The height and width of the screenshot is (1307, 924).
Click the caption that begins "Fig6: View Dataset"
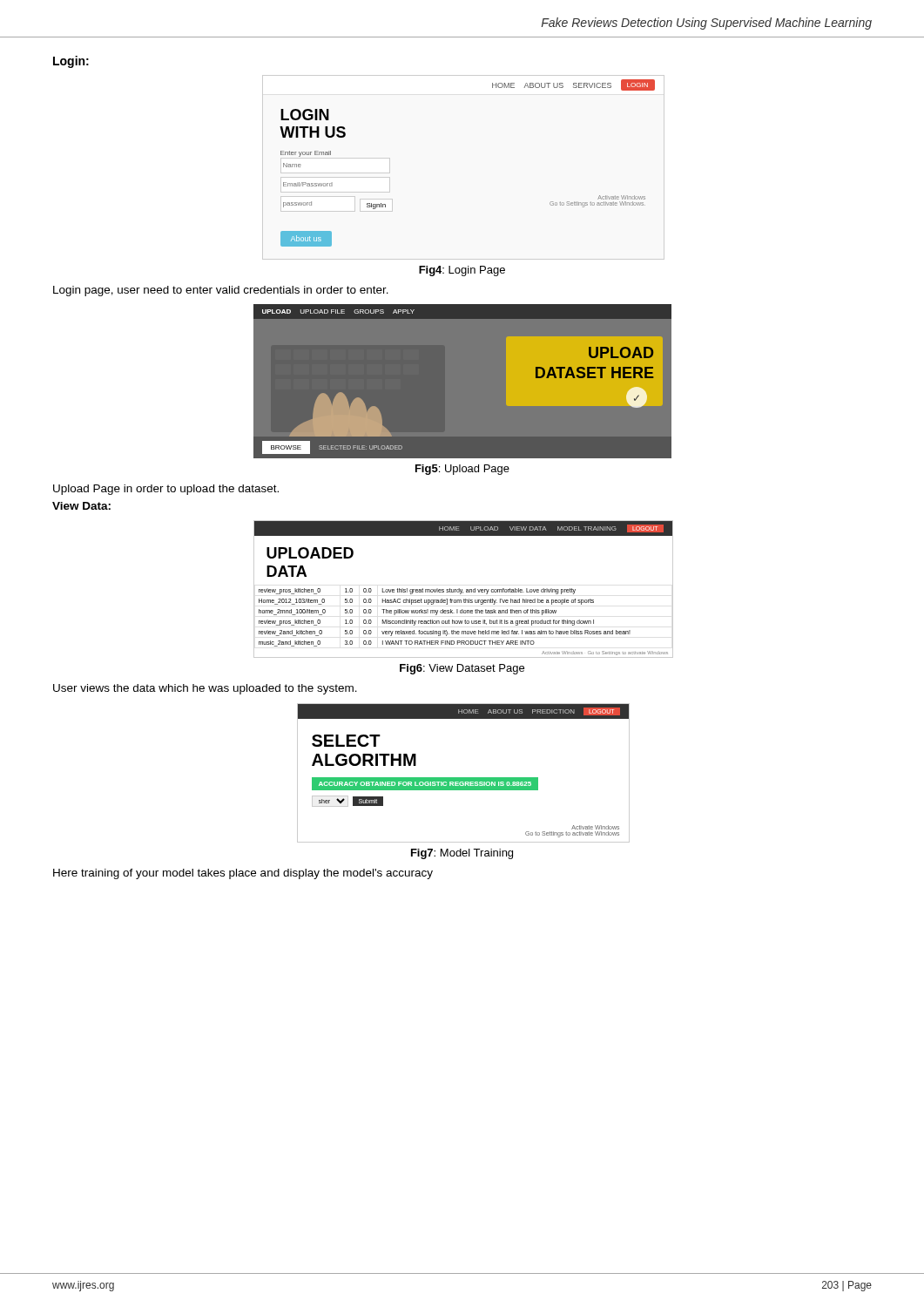point(462,668)
